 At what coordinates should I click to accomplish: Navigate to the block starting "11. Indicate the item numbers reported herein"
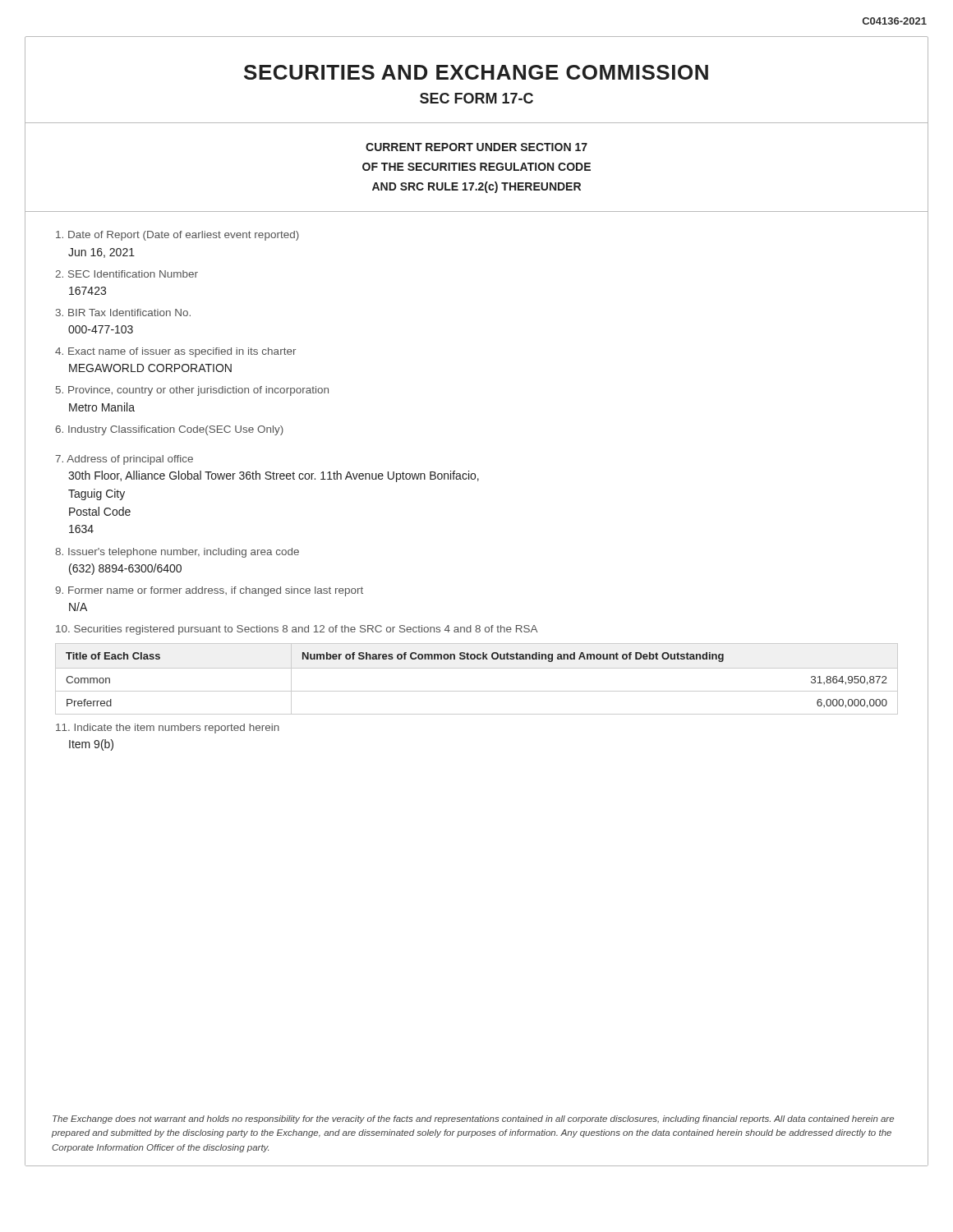point(168,729)
